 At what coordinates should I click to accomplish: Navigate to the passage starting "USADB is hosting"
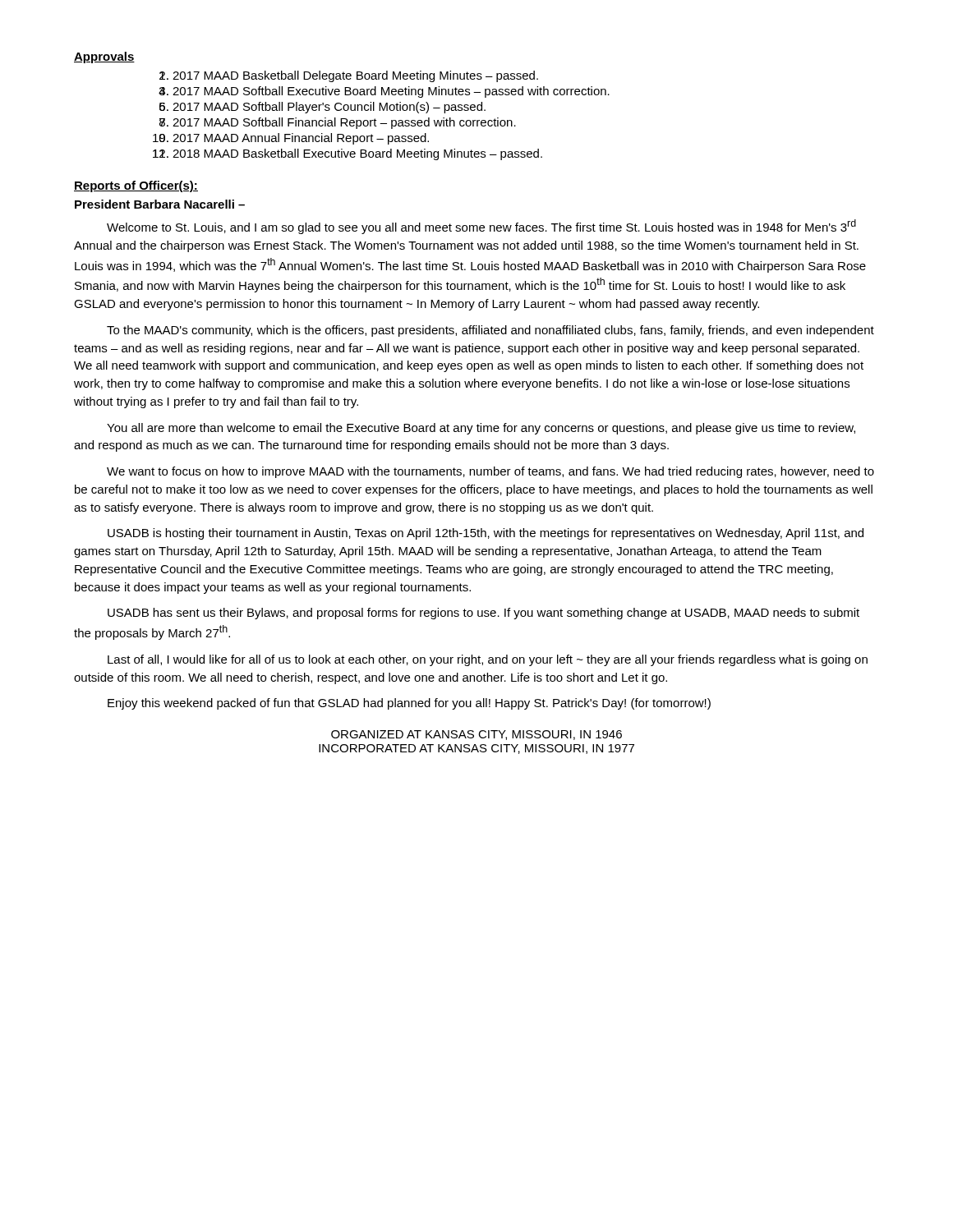coord(476,560)
